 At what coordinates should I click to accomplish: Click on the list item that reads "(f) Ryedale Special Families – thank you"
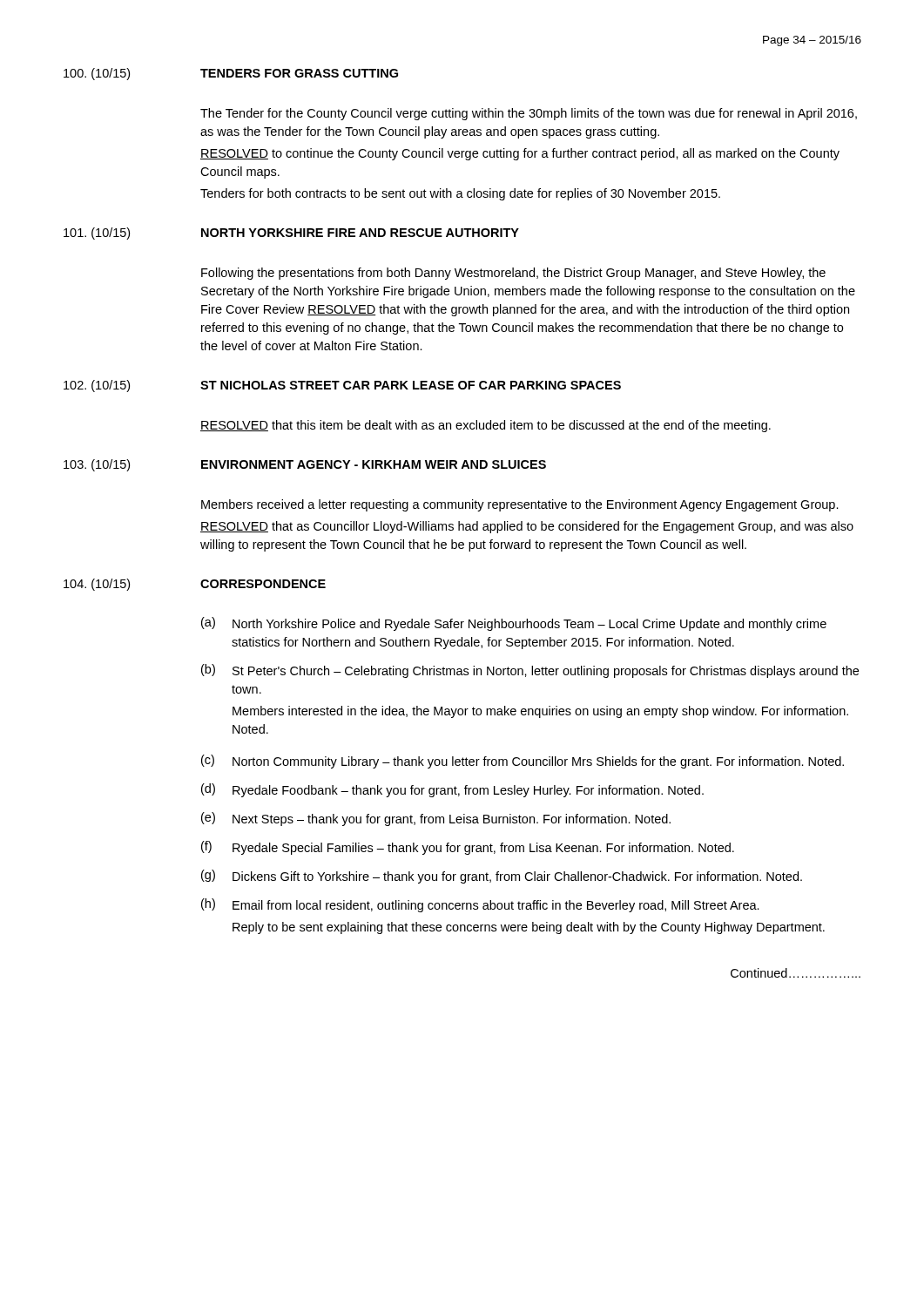pos(531,849)
